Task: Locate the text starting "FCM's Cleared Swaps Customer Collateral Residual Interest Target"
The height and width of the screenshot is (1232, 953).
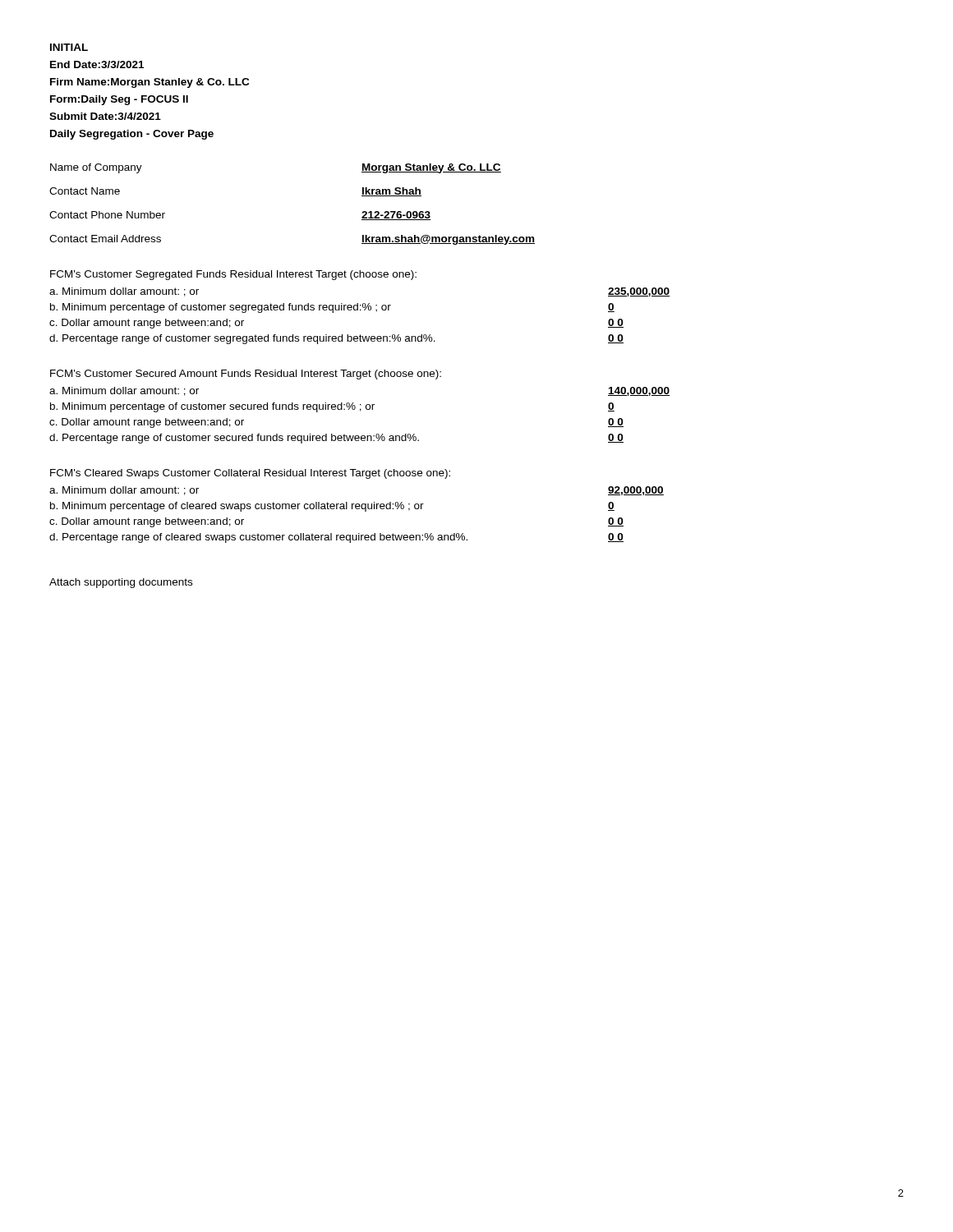Action: coord(250,474)
